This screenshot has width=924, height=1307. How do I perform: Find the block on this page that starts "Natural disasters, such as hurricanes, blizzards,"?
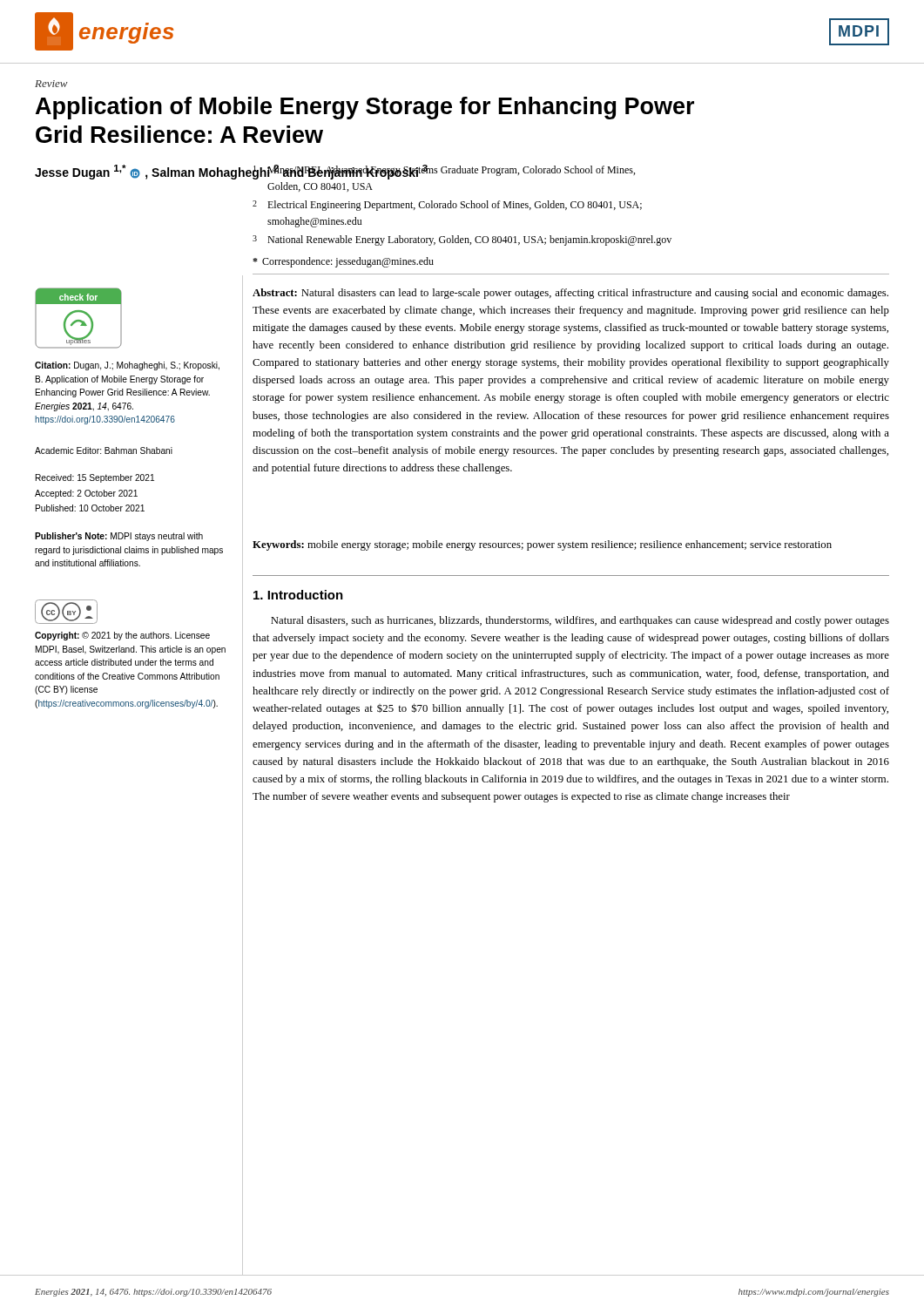point(571,708)
